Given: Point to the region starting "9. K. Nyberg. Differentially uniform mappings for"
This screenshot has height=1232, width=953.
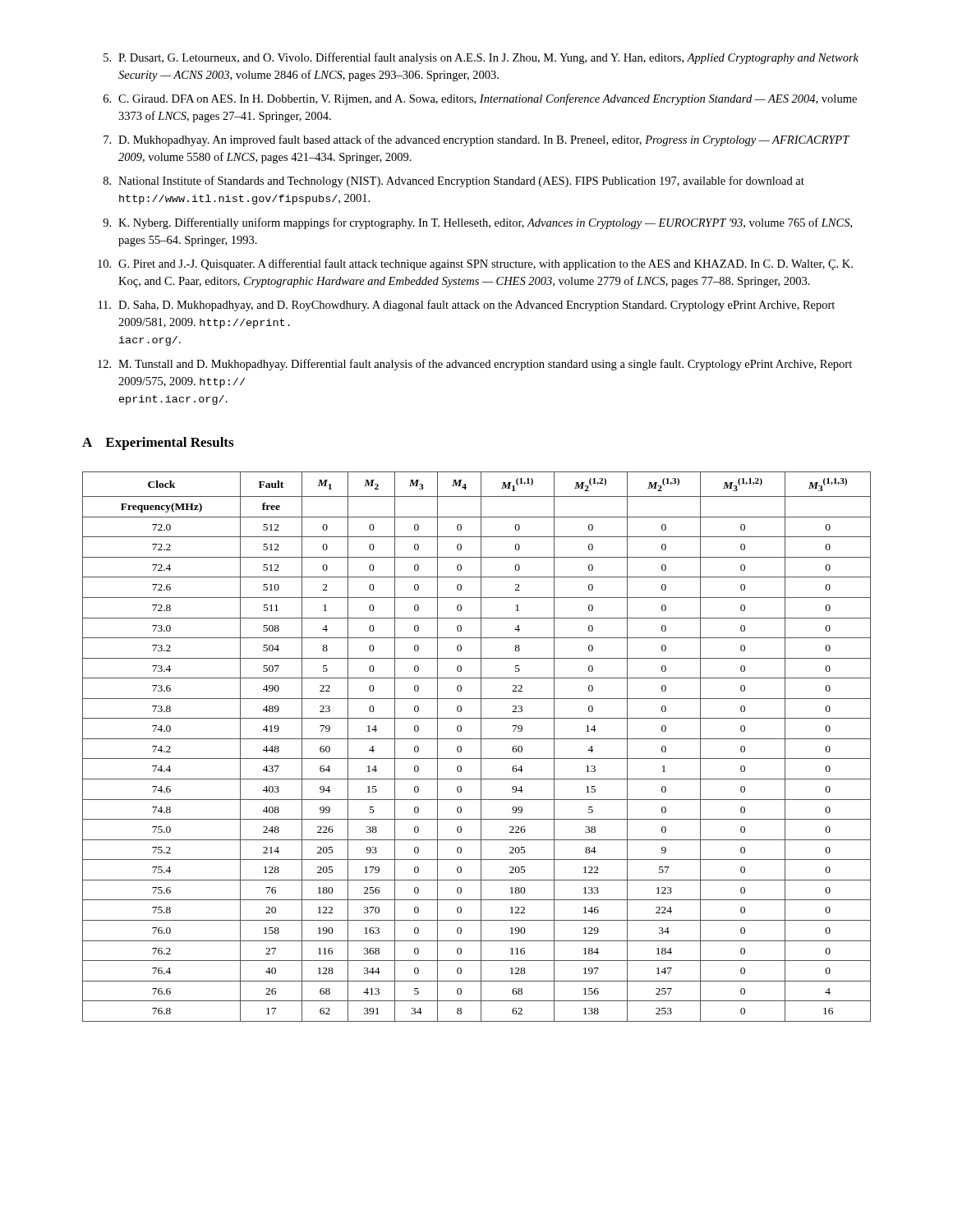Looking at the screenshot, I should [476, 231].
